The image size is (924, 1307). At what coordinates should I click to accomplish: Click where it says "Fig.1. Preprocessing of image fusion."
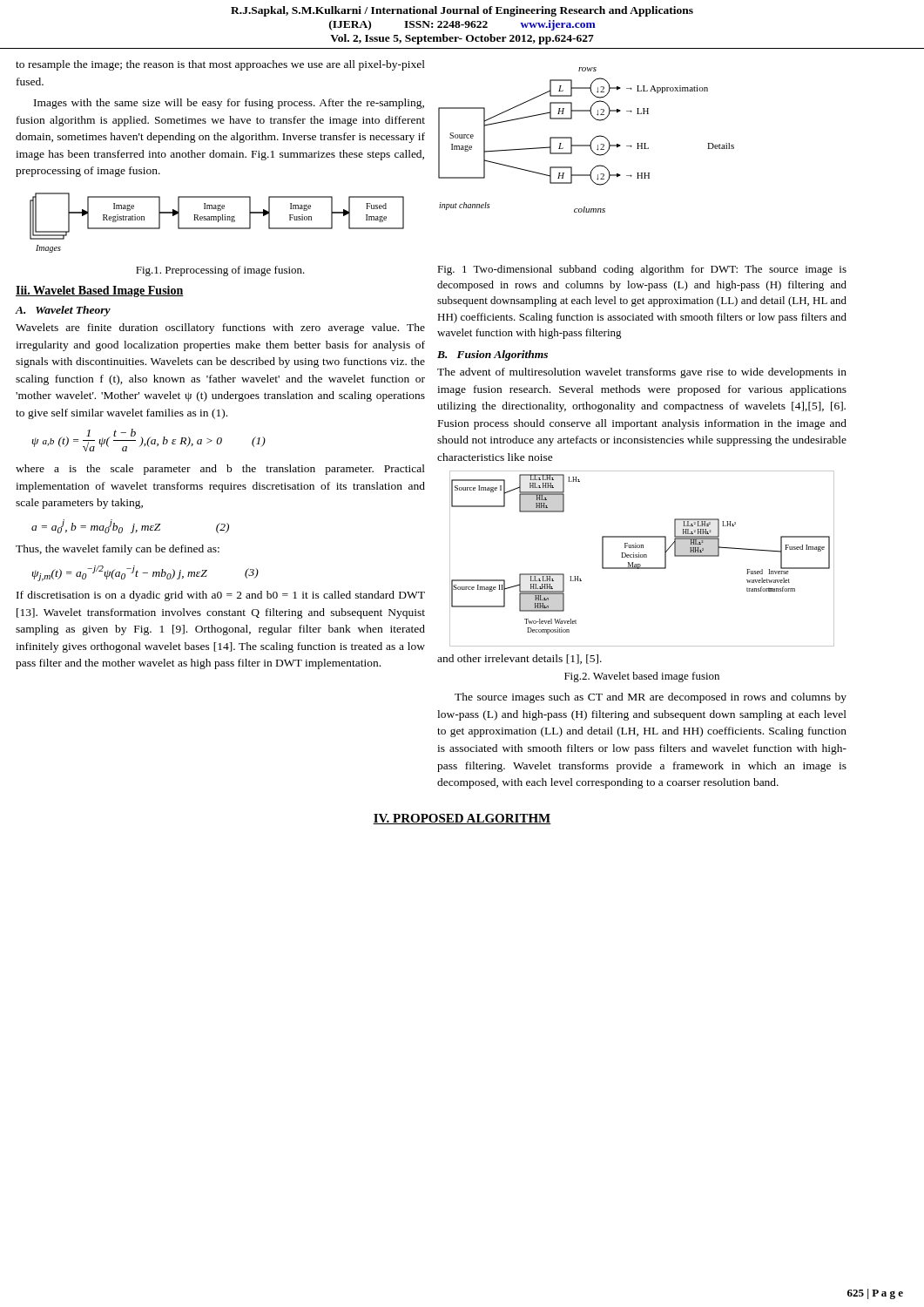coord(220,270)
